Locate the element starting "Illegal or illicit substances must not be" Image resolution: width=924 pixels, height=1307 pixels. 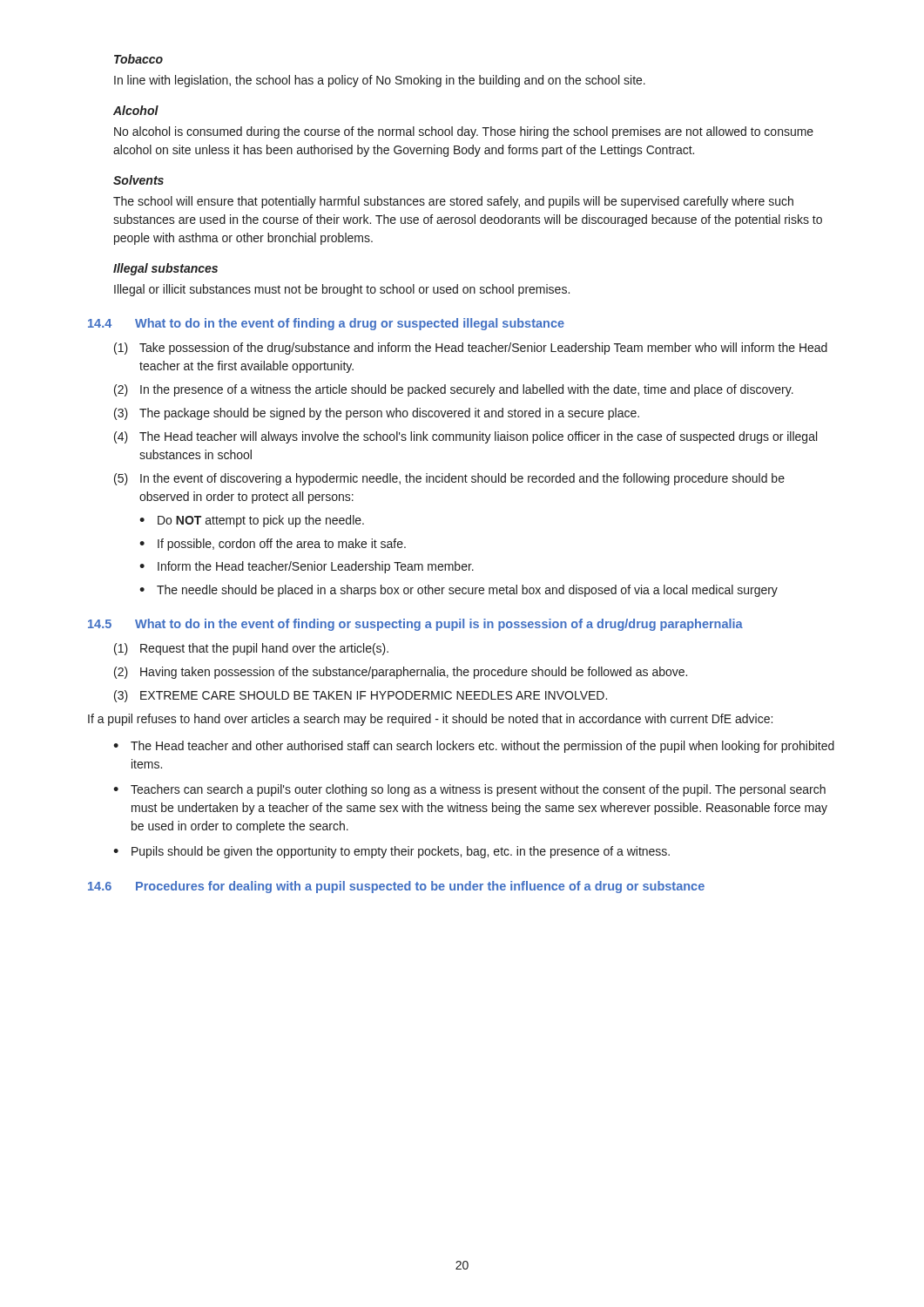(x=342, y=289)
